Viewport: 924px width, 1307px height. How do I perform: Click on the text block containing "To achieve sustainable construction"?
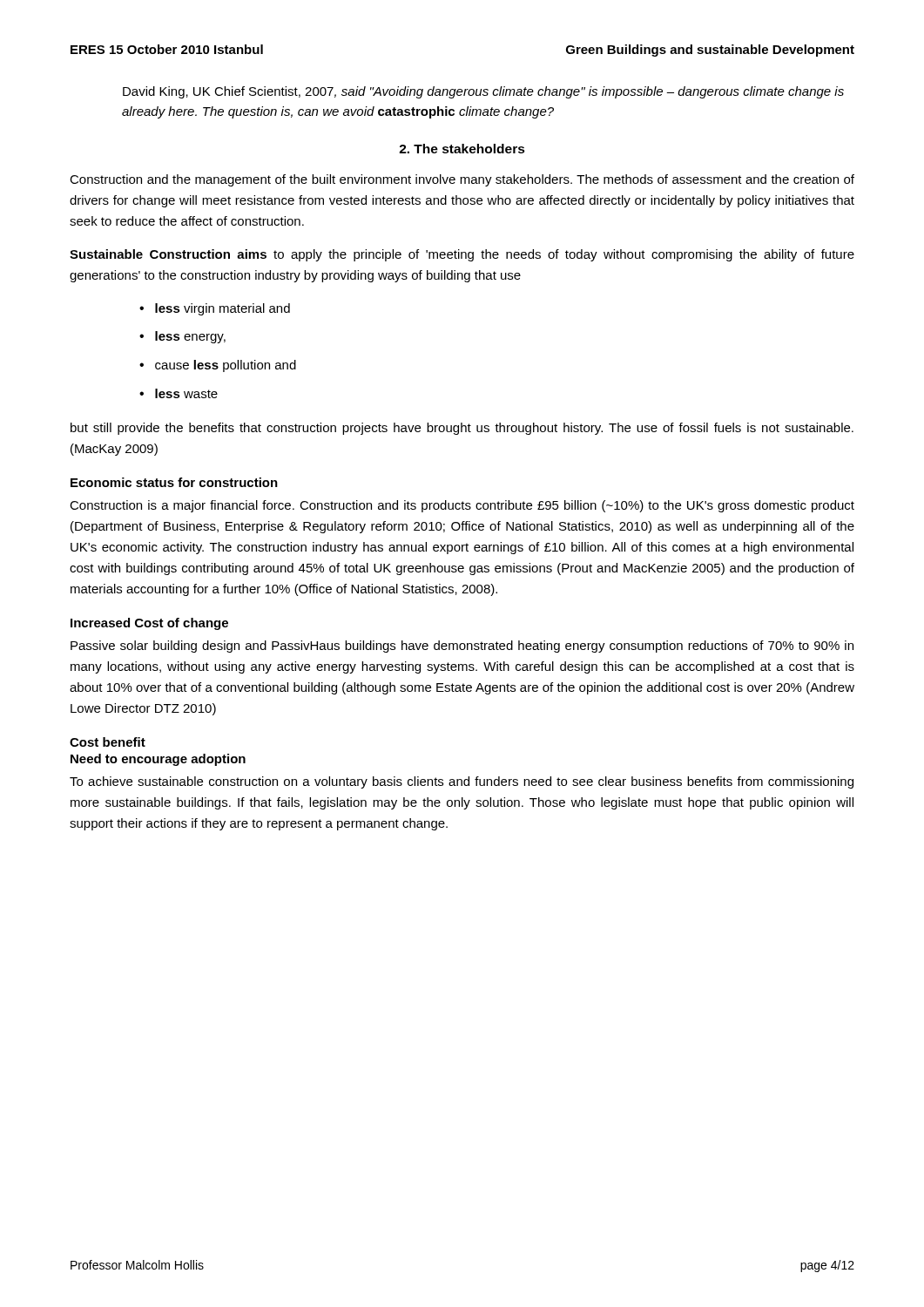click(x=462, y=802)
